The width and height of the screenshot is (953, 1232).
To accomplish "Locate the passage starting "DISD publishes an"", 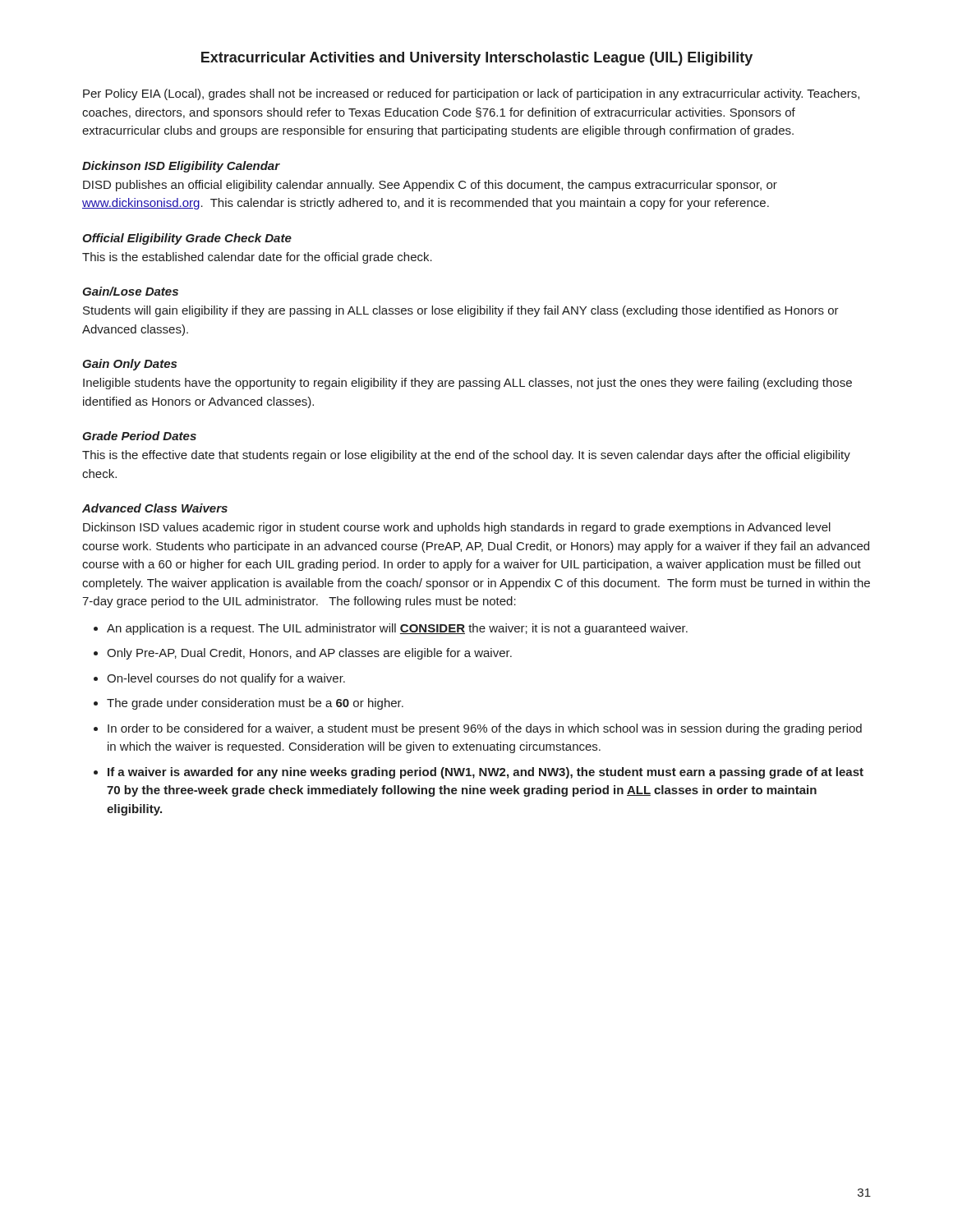I will 476,194.
